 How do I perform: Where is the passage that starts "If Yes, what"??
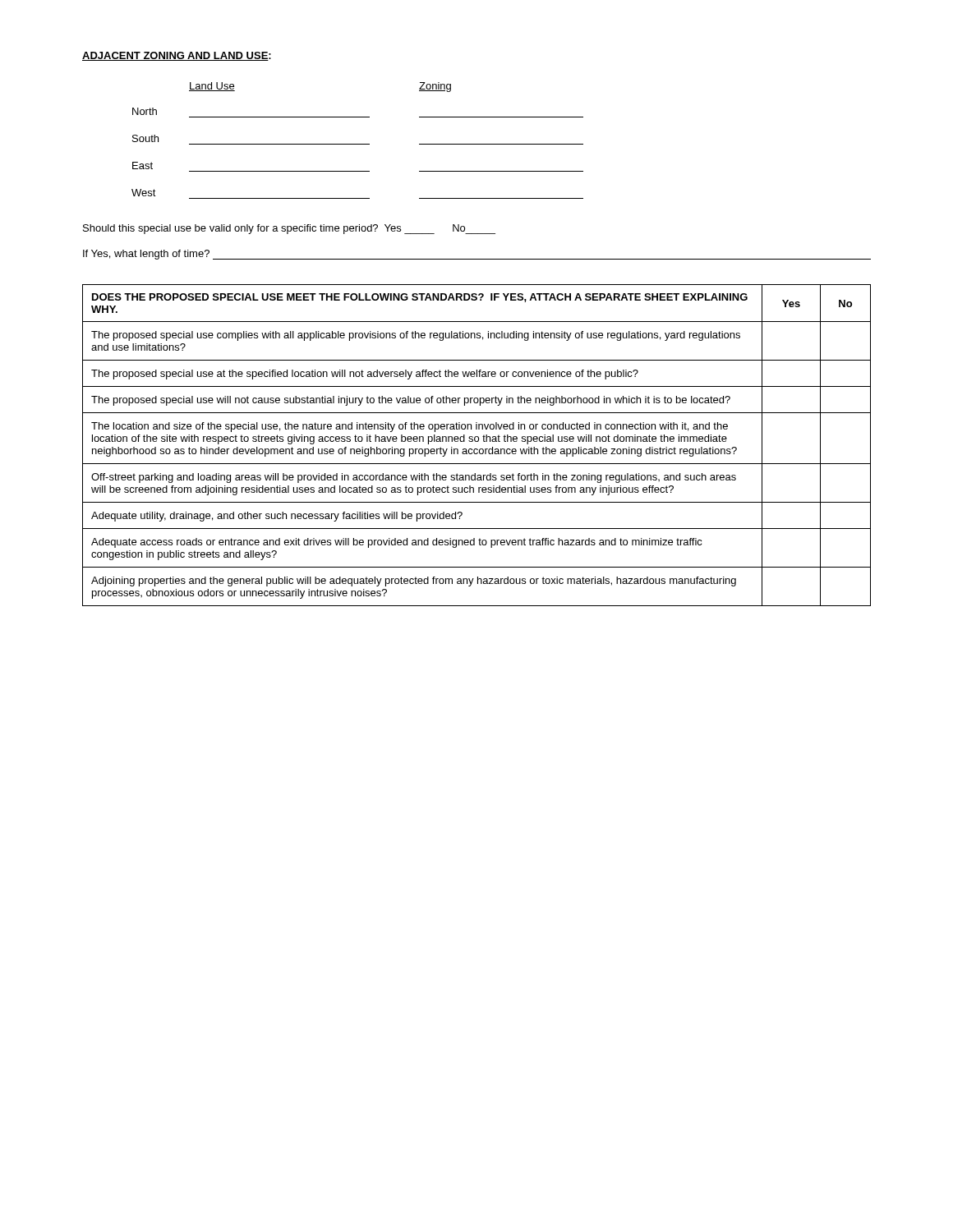pos(476,252)
